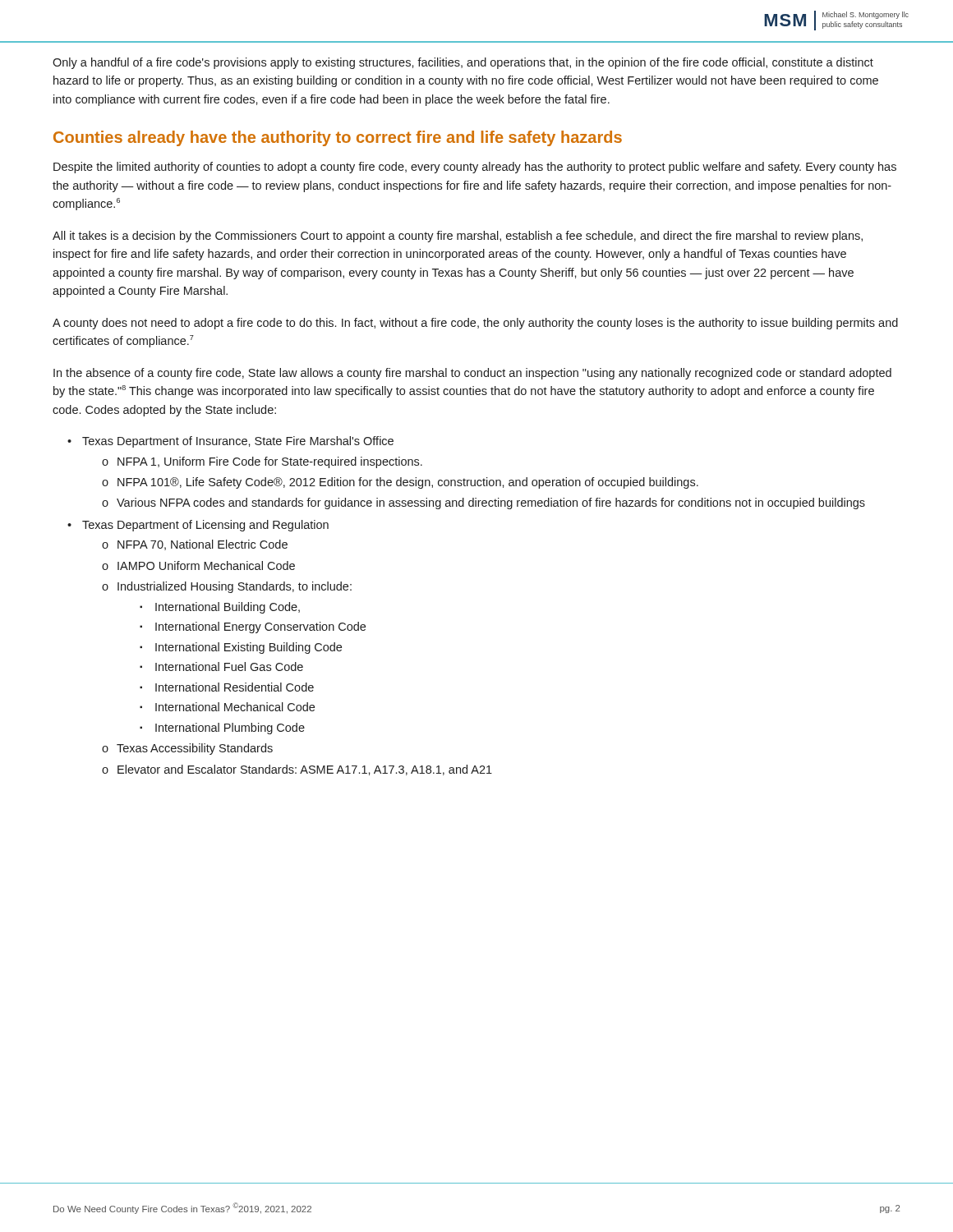Find the list item with the text "Industrialized Housing Standards,"
953x1232 pixels.
[235, 587]
